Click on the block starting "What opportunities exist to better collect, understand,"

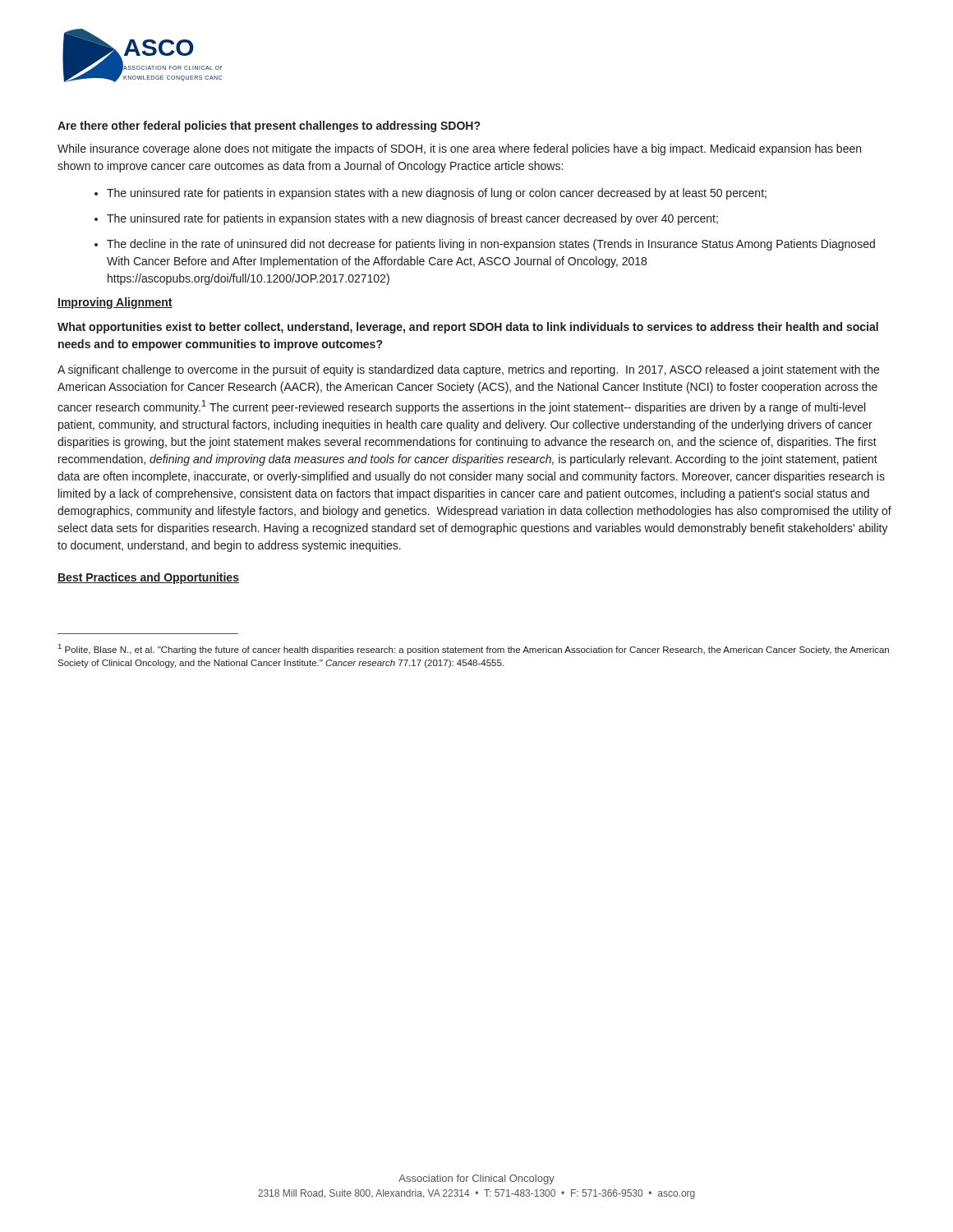(x=468, y=336)
